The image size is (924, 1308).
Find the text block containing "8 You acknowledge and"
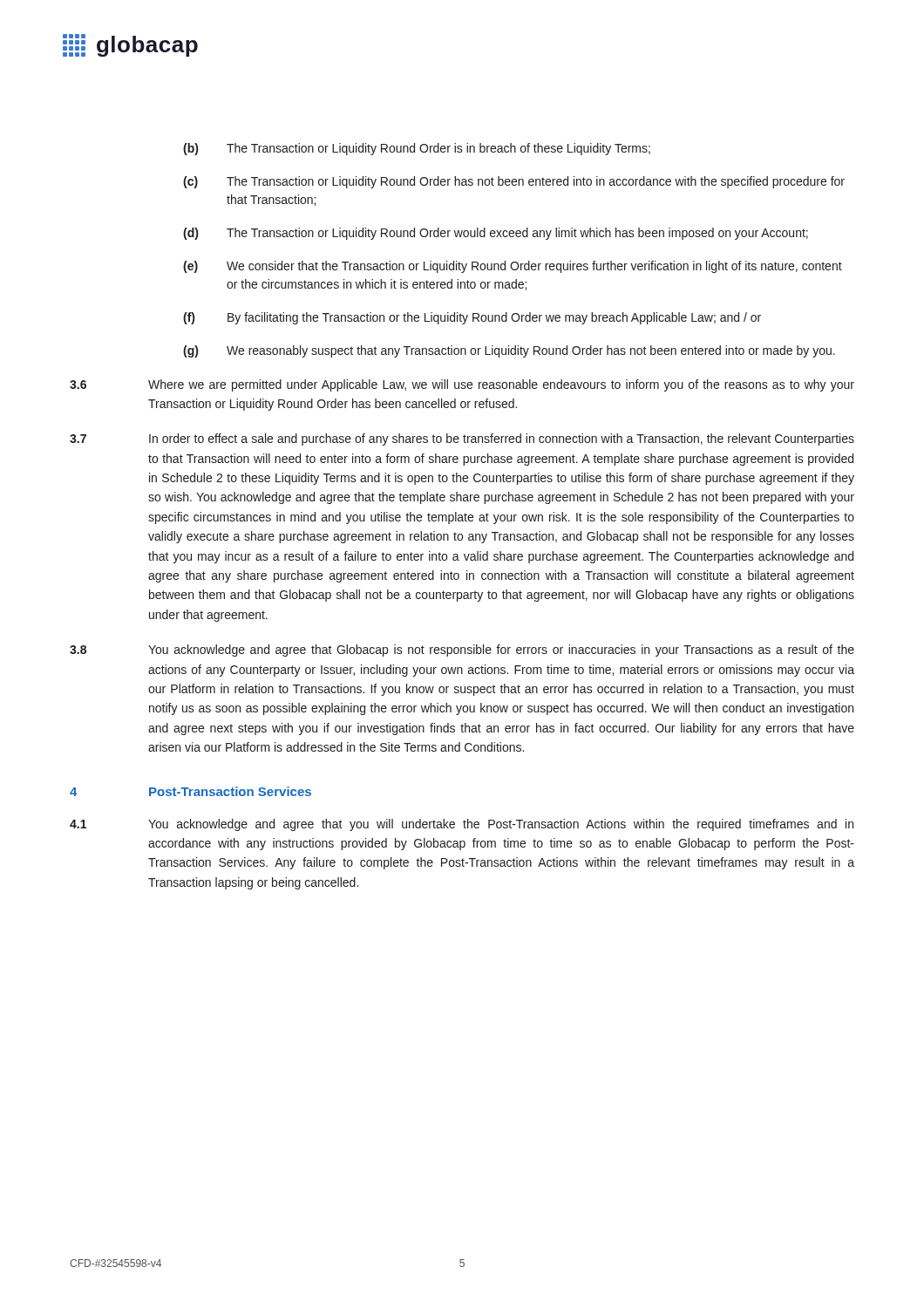[462, 699]
